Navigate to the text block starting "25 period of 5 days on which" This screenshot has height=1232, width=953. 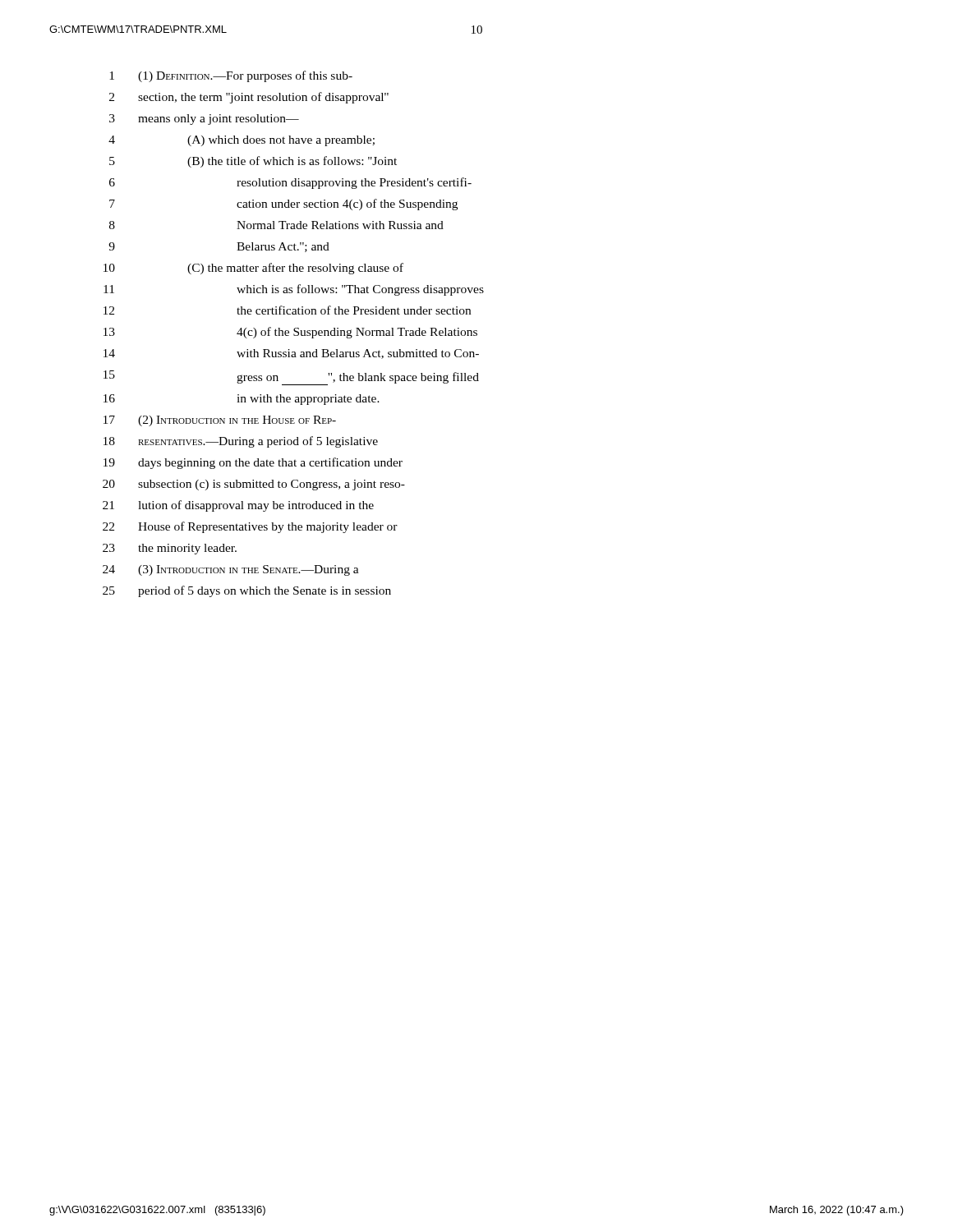[247, 591]
